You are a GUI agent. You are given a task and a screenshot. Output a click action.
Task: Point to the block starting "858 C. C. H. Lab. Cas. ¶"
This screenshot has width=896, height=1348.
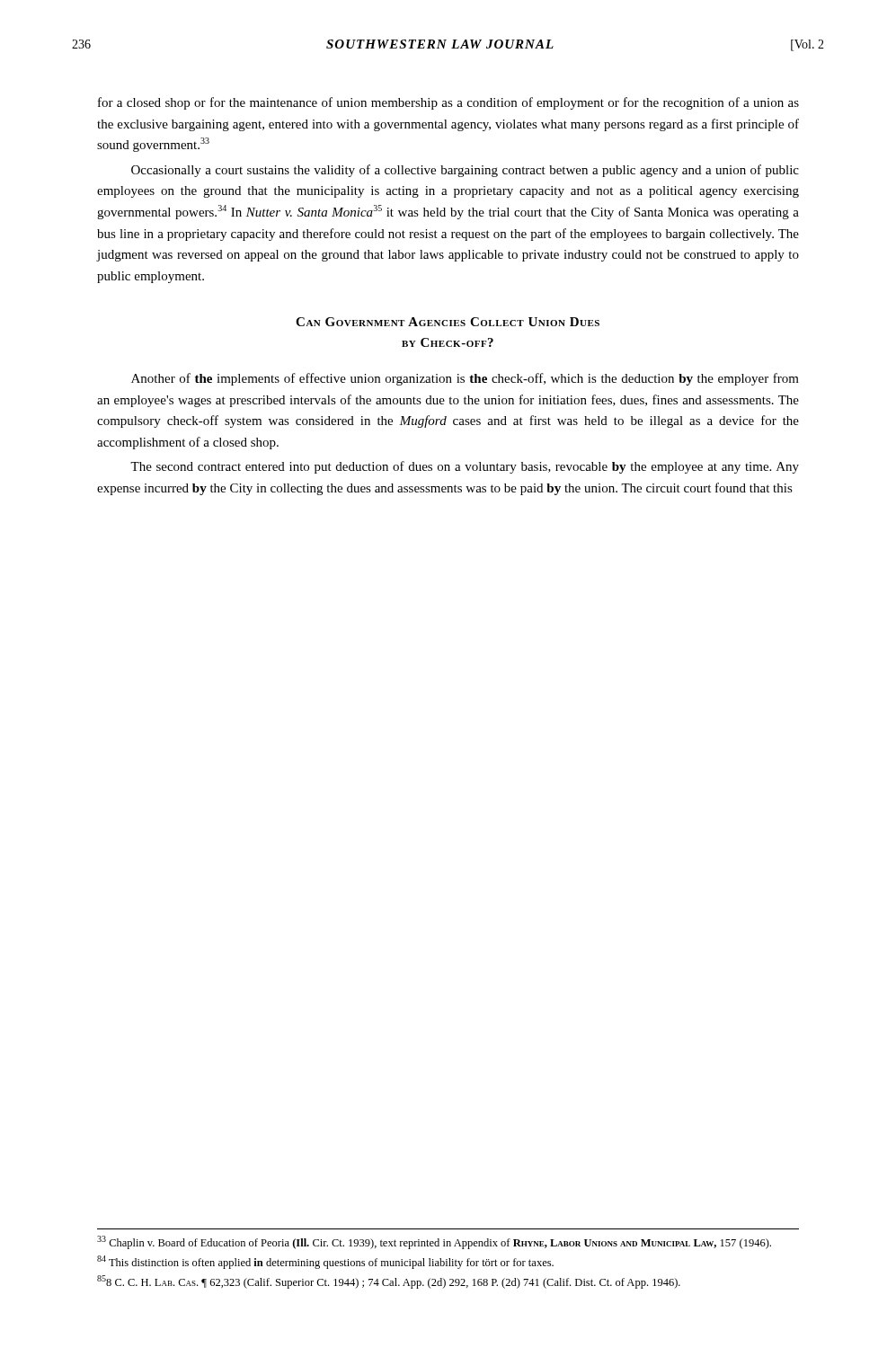(x=389, y=1281)
